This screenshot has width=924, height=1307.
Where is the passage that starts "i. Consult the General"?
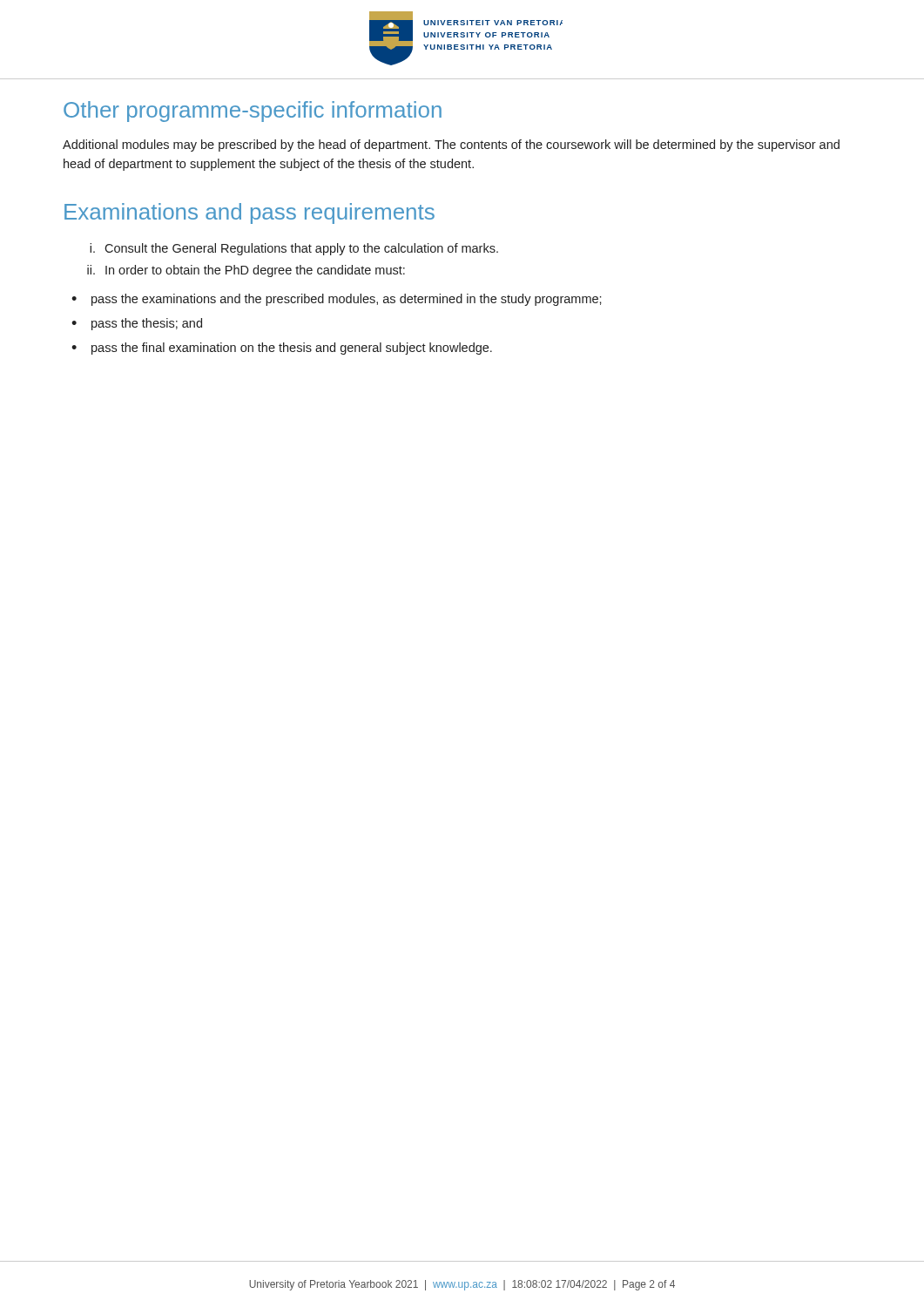[x=281, y=249]
